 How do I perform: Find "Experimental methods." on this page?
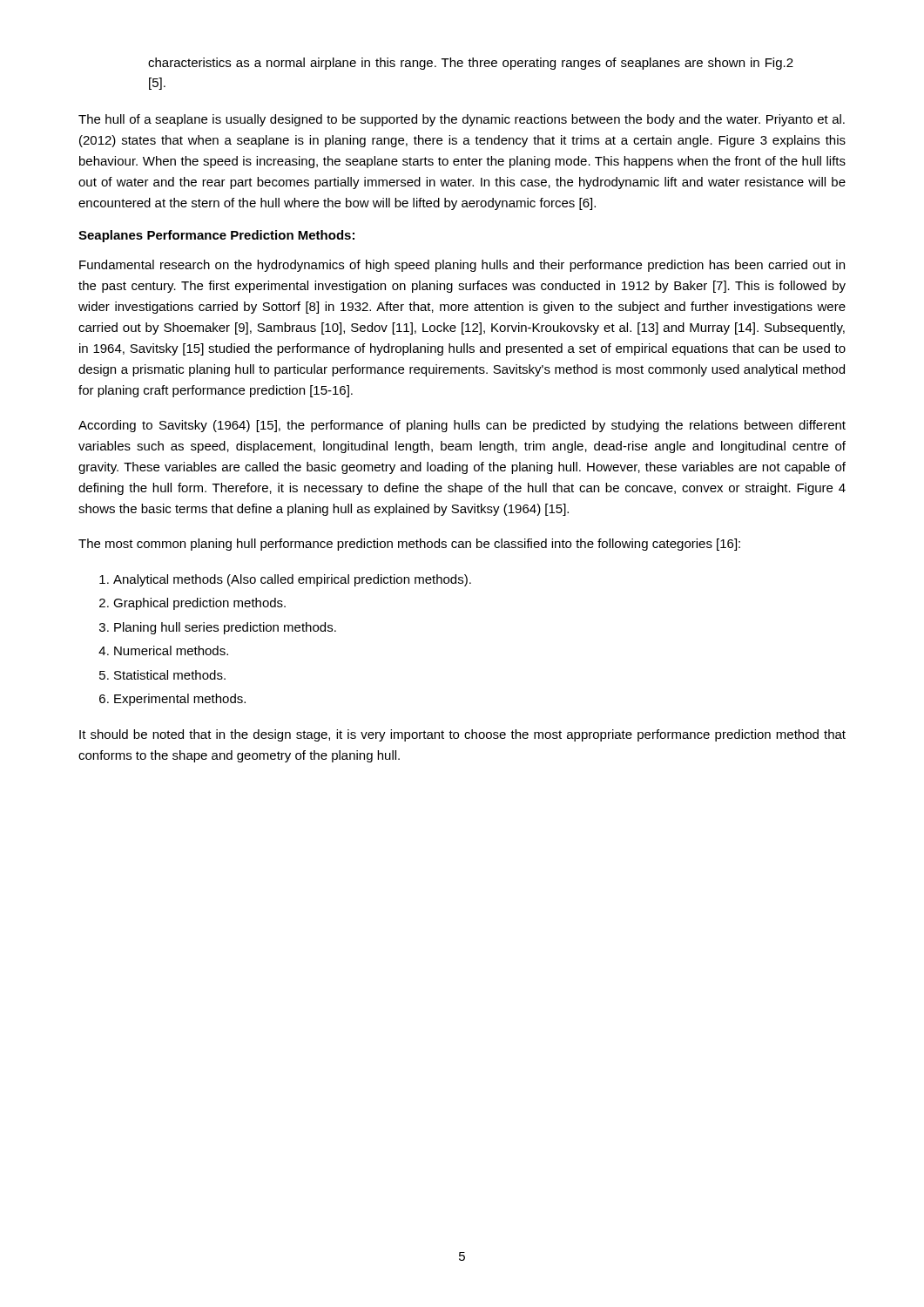180,700
